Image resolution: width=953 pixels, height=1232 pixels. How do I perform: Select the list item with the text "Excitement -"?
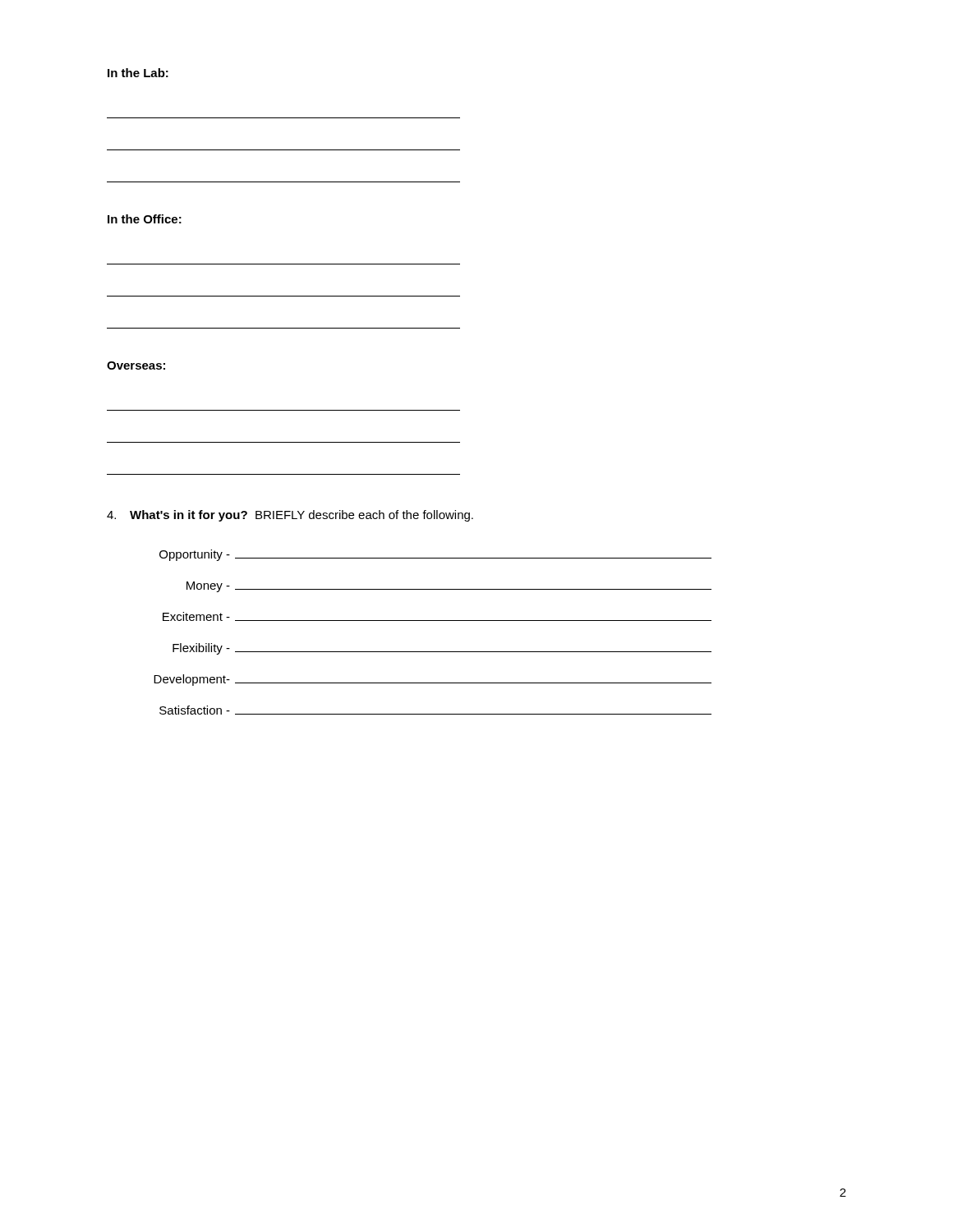[417, 615]
